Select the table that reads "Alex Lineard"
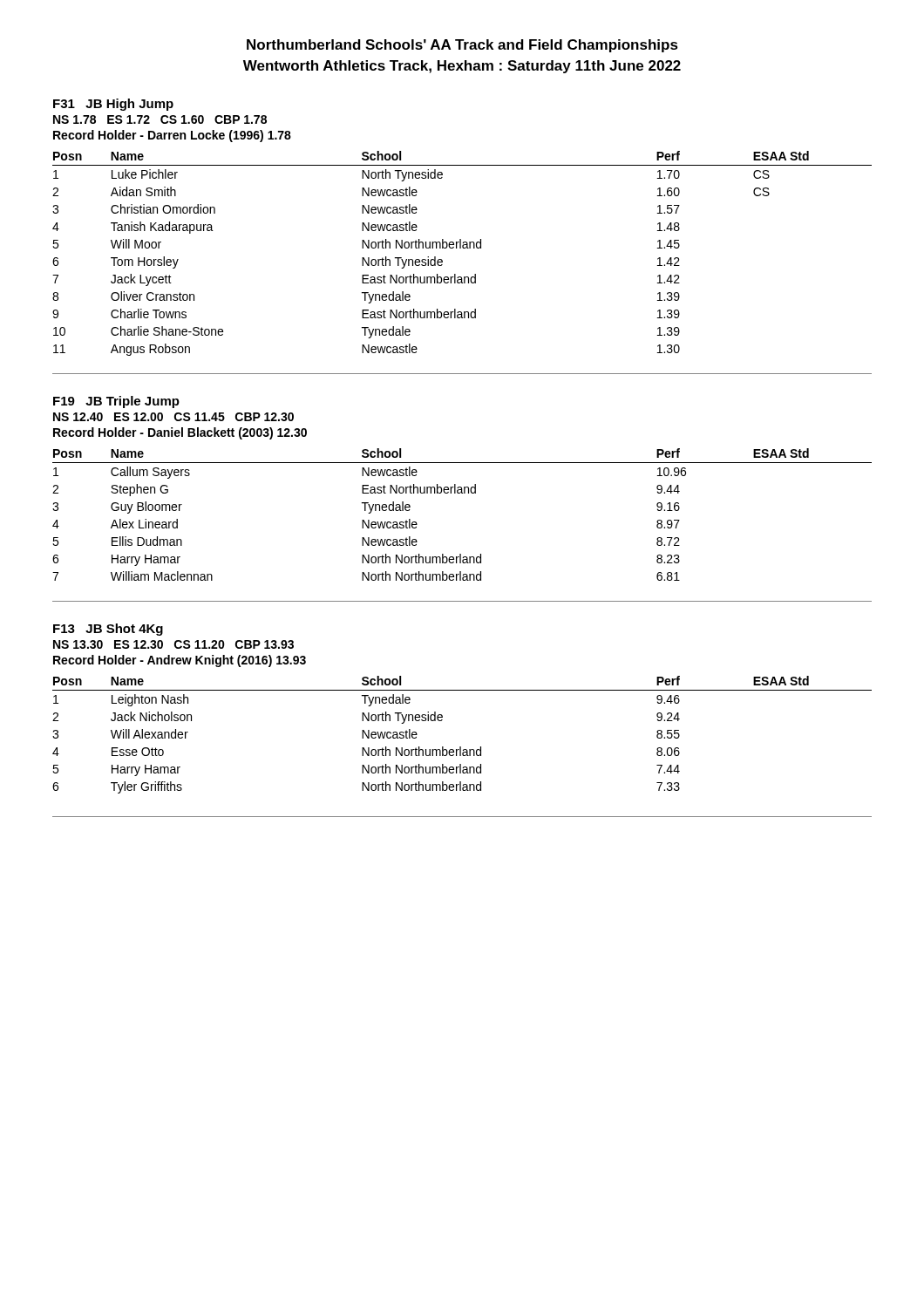Image resolution: width=924 pixels, height=1308 pixels. click(x=462, y=515)
